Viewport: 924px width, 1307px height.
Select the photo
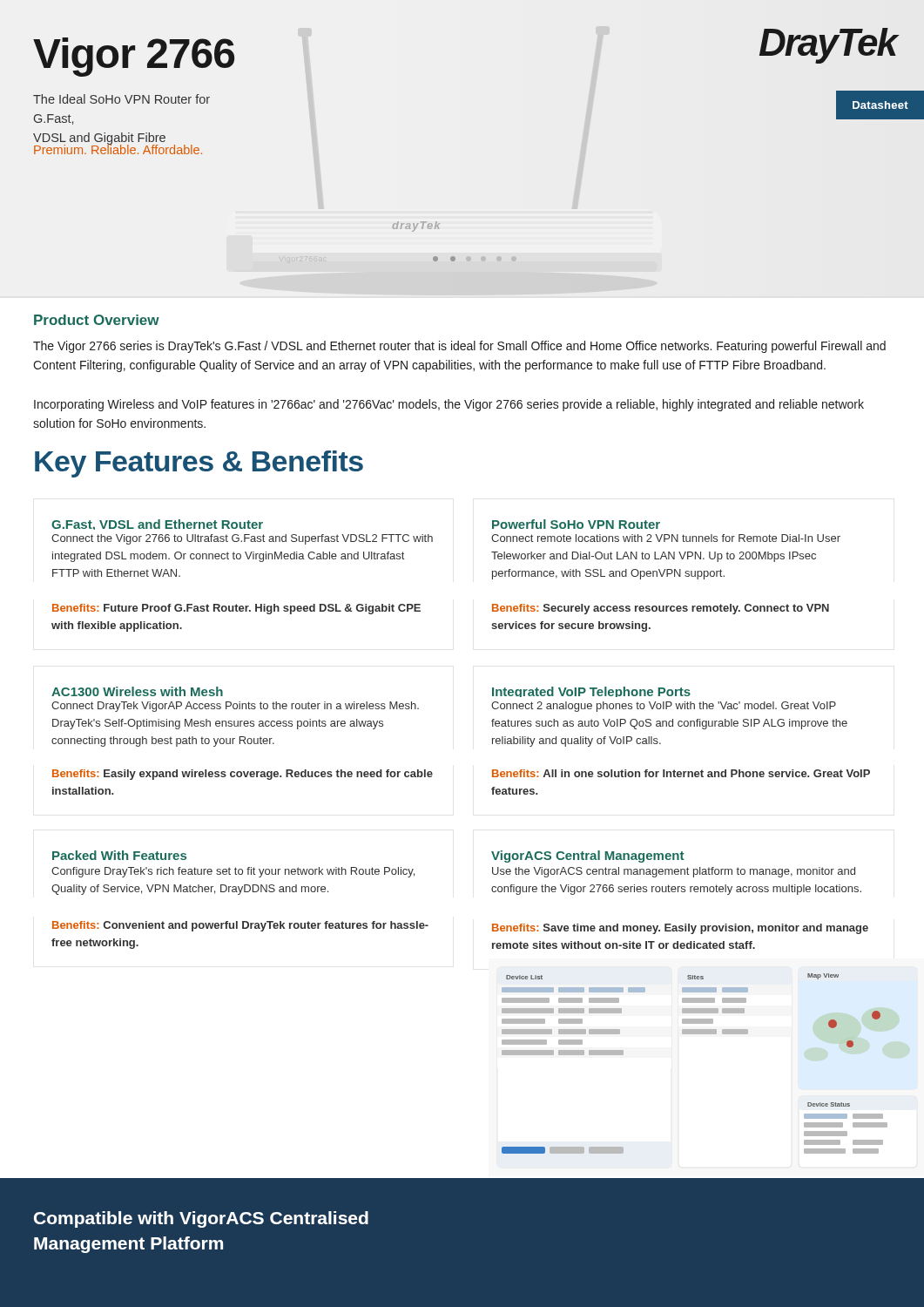(x=444, y=153)
